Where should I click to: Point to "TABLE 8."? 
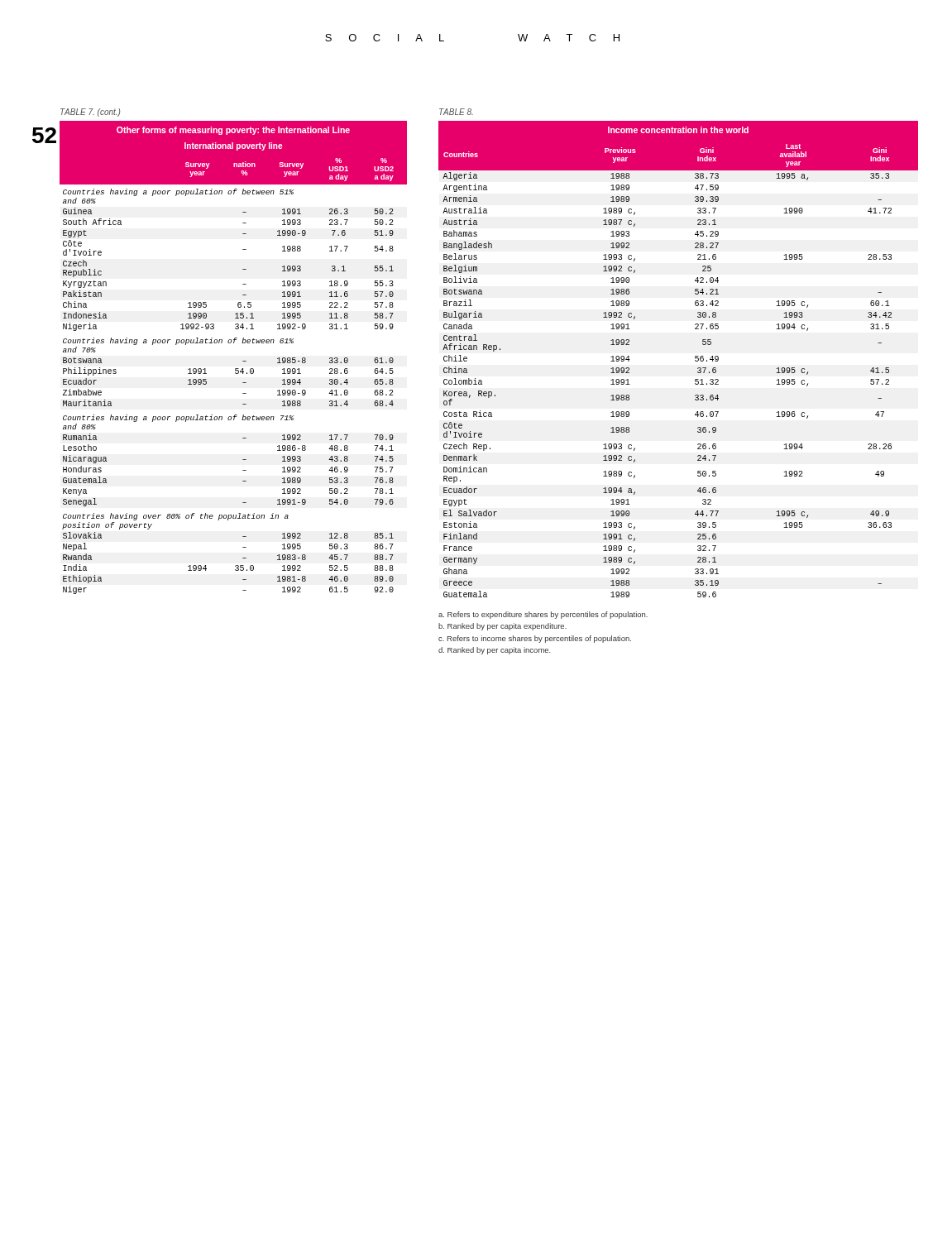pyautogui.click(x=456, y=112)
